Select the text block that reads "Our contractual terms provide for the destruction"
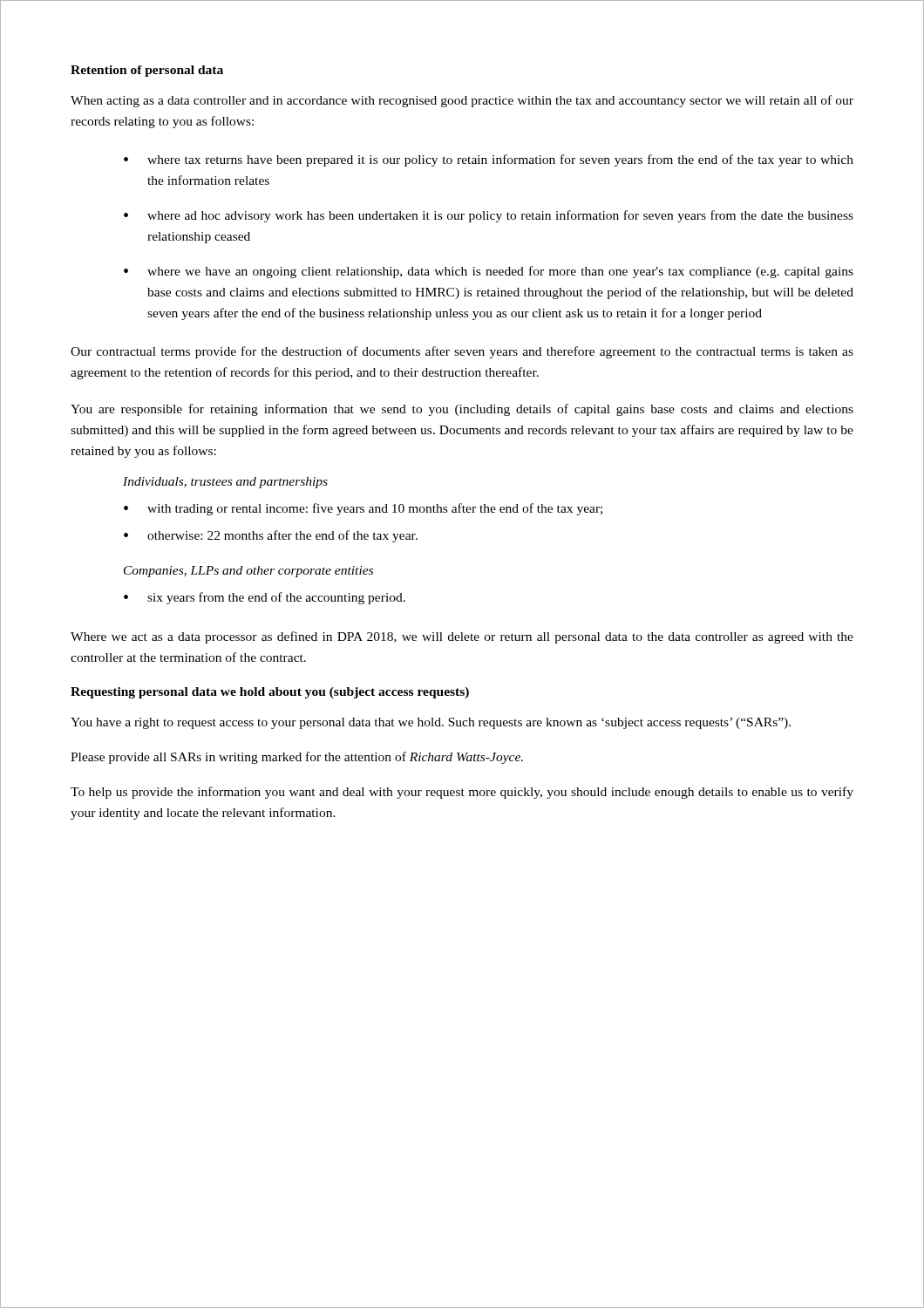The height and width of the screenshot is (1308, 924). point(462,362)
